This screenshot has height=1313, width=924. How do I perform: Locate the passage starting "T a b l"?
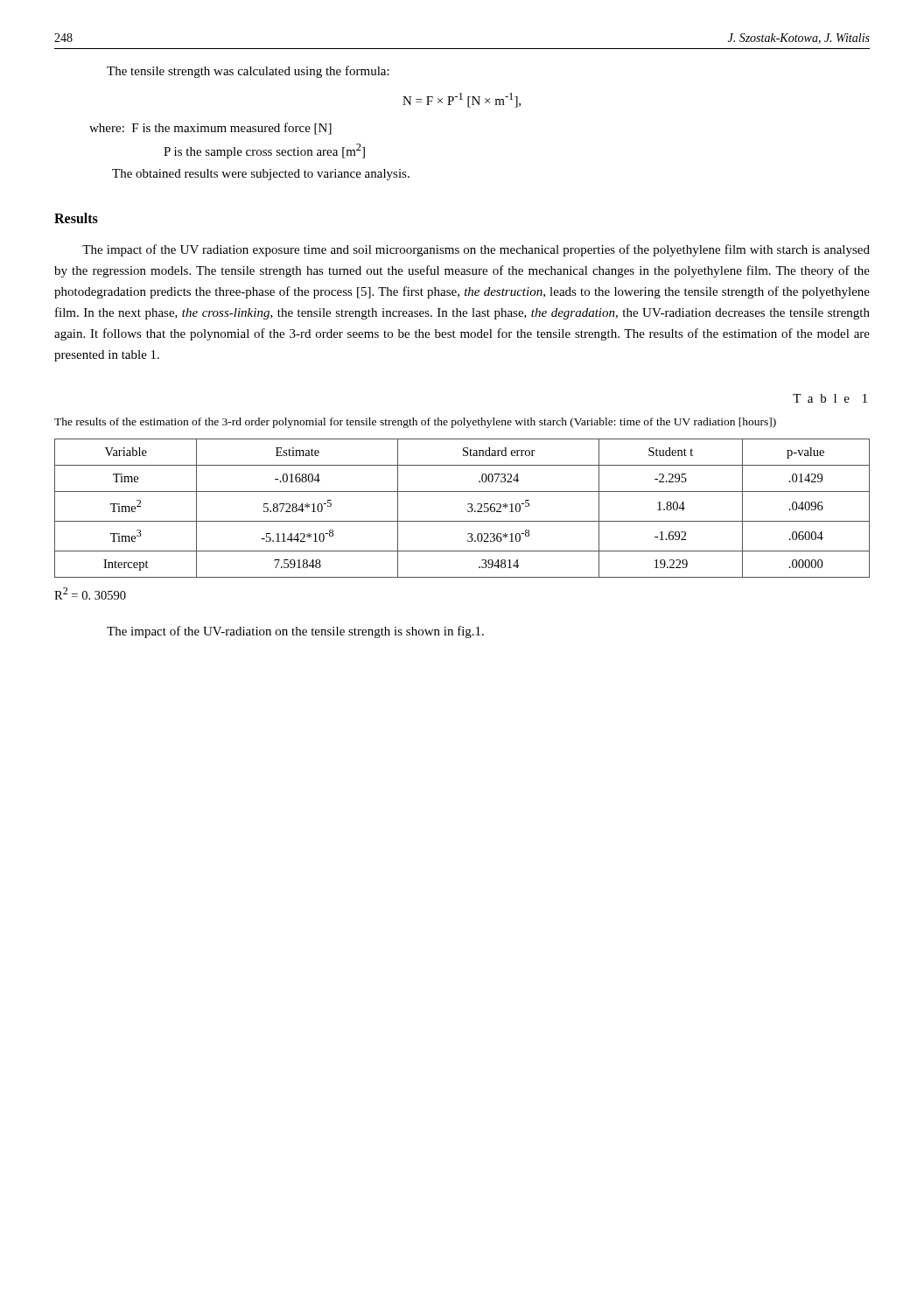831,398
